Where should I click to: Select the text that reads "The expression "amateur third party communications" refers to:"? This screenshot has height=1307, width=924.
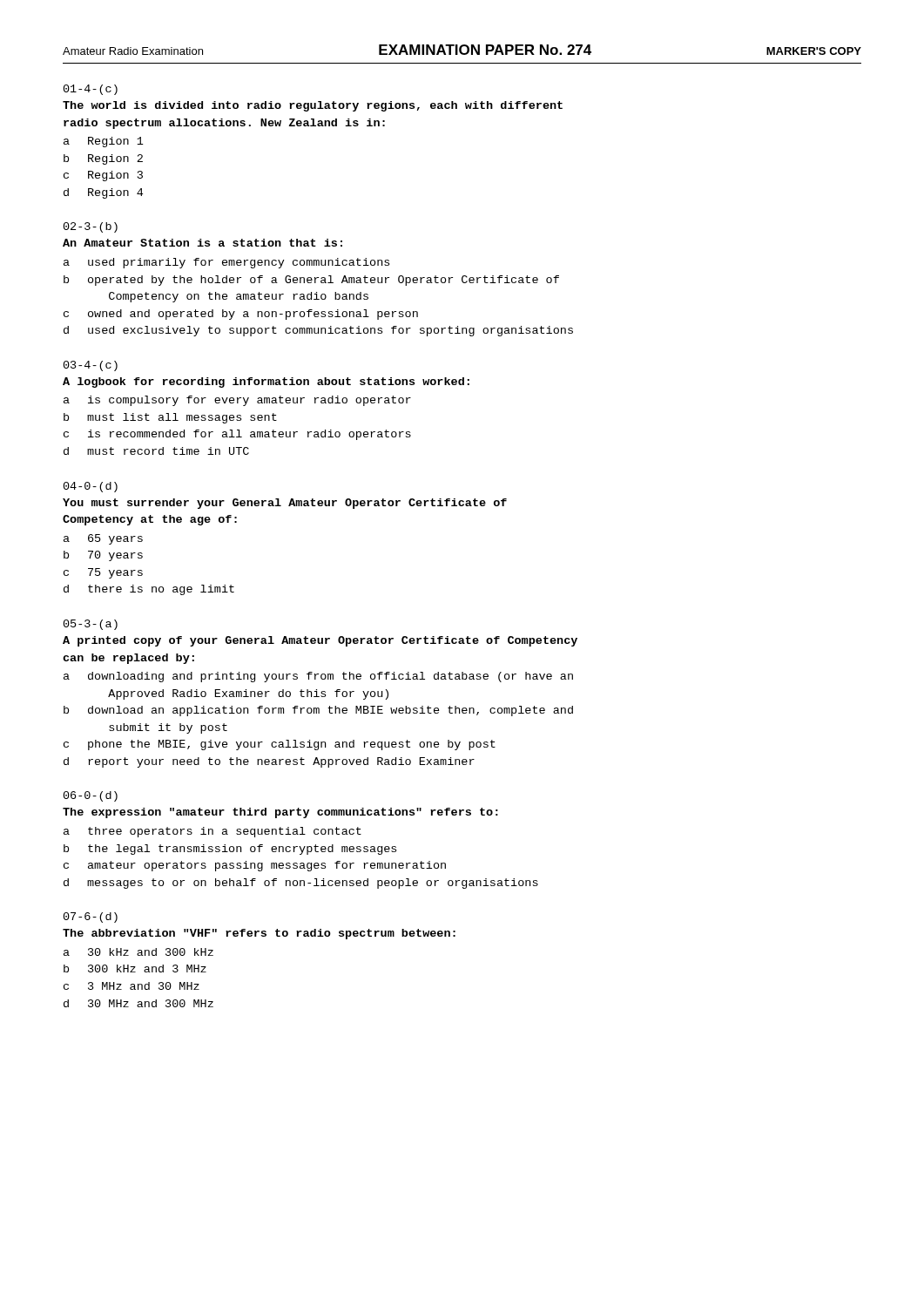[281, 813]
